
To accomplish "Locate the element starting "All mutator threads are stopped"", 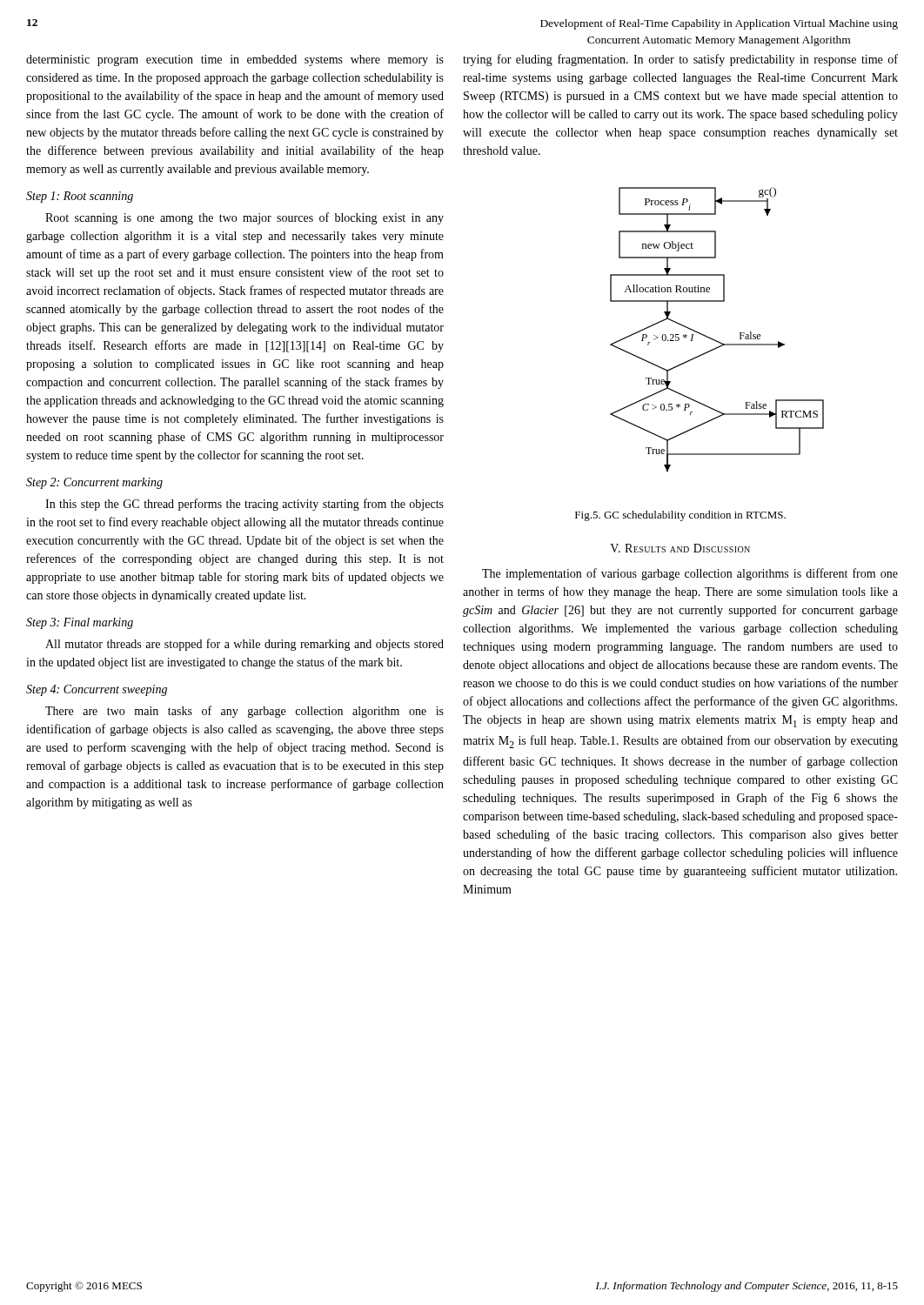I will (235, 653).
